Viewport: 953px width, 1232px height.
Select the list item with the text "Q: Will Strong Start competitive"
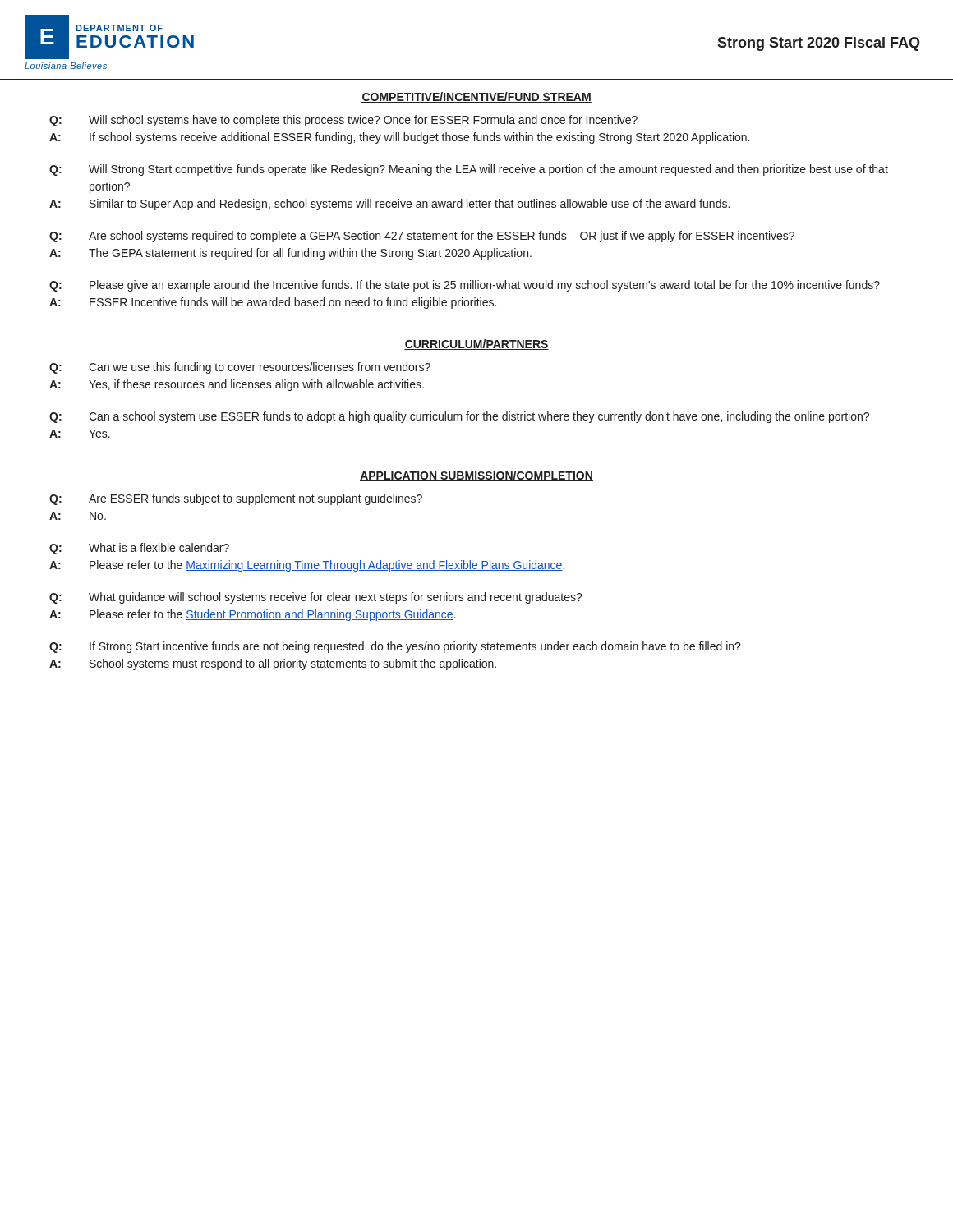(476, 178)
